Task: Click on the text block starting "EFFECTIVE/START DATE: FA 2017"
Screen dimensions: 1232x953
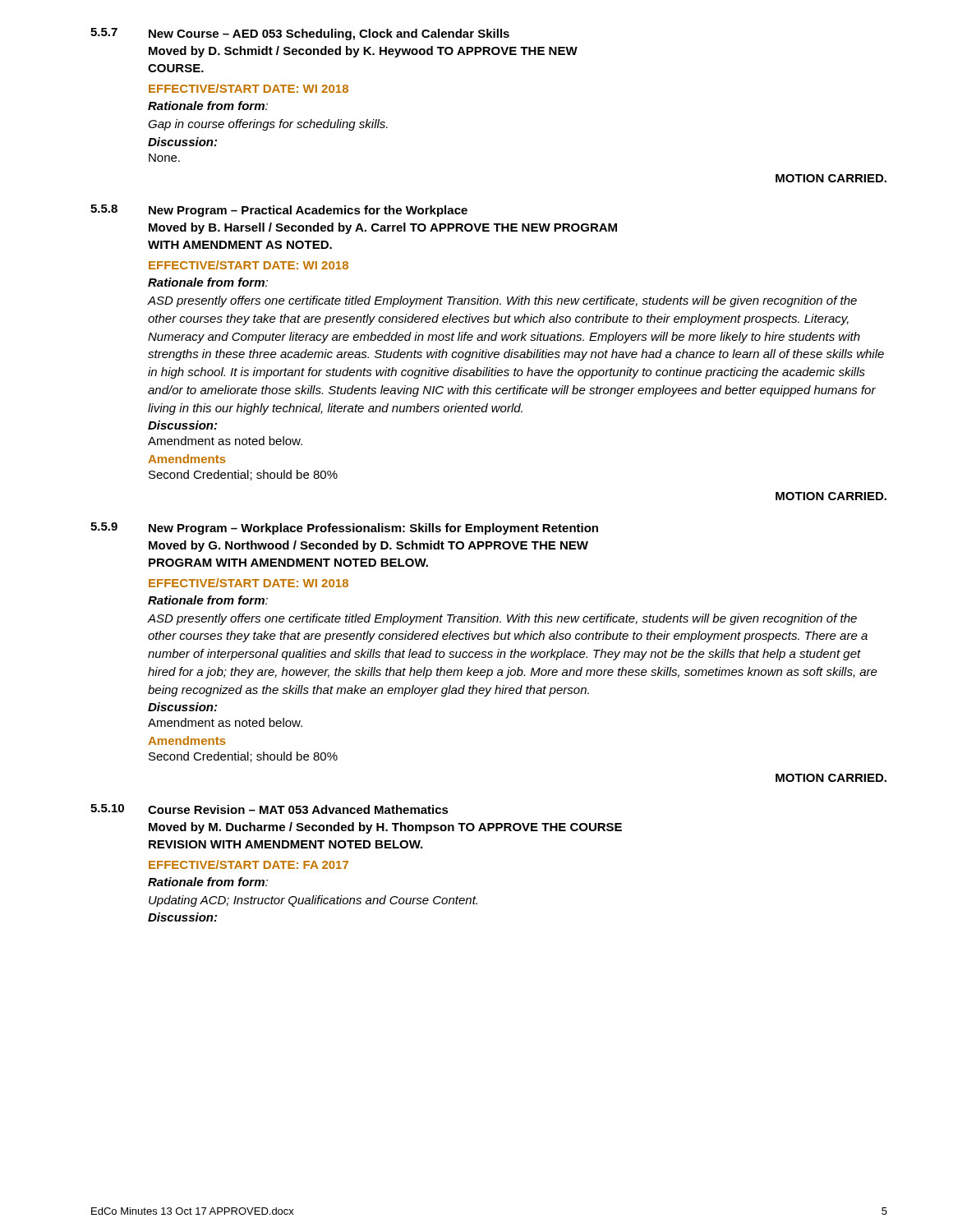Action: pyautogui.click(x=249, y=864)
